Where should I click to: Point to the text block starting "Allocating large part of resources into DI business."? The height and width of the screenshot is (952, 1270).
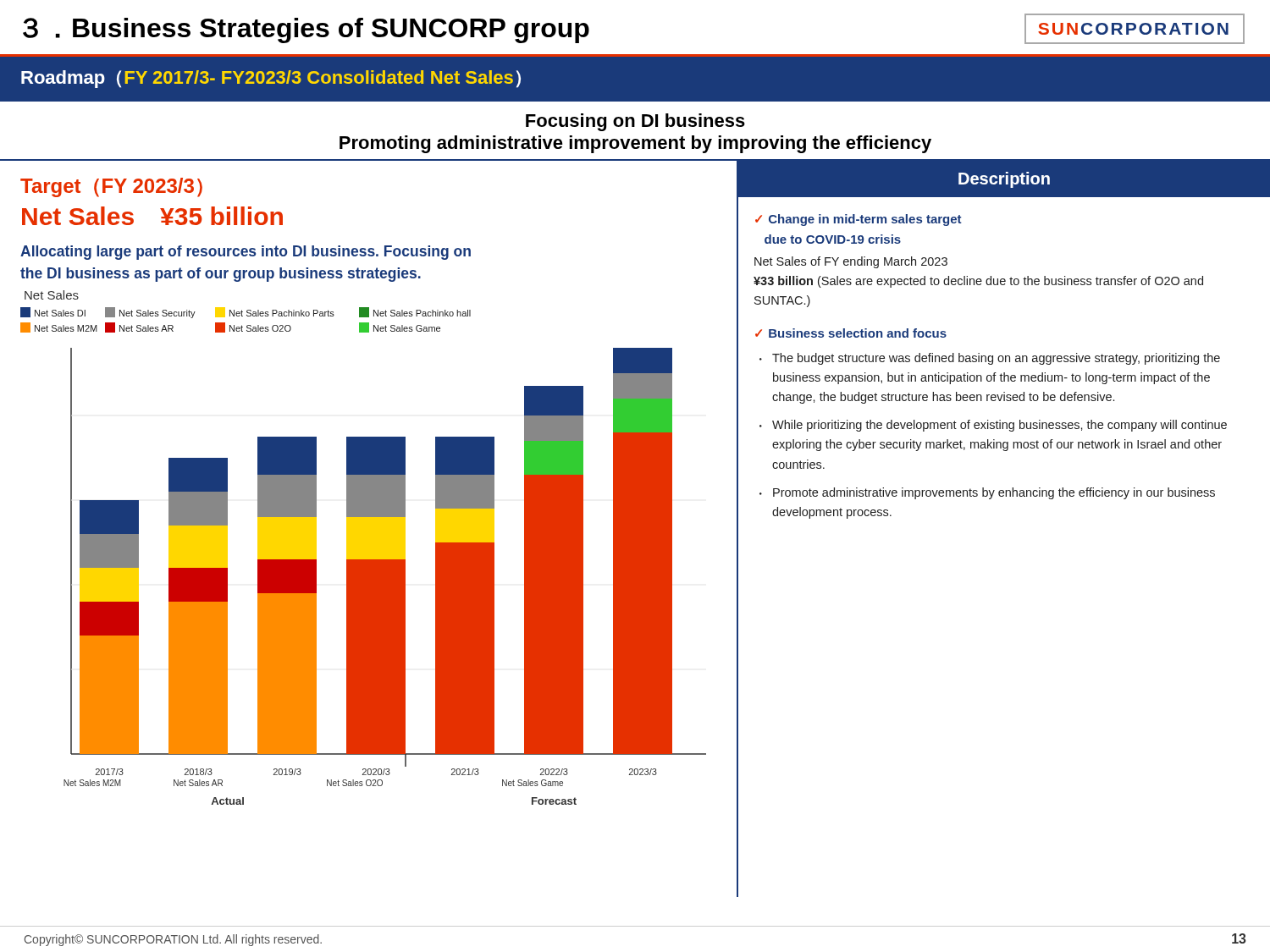click(246, 262)
